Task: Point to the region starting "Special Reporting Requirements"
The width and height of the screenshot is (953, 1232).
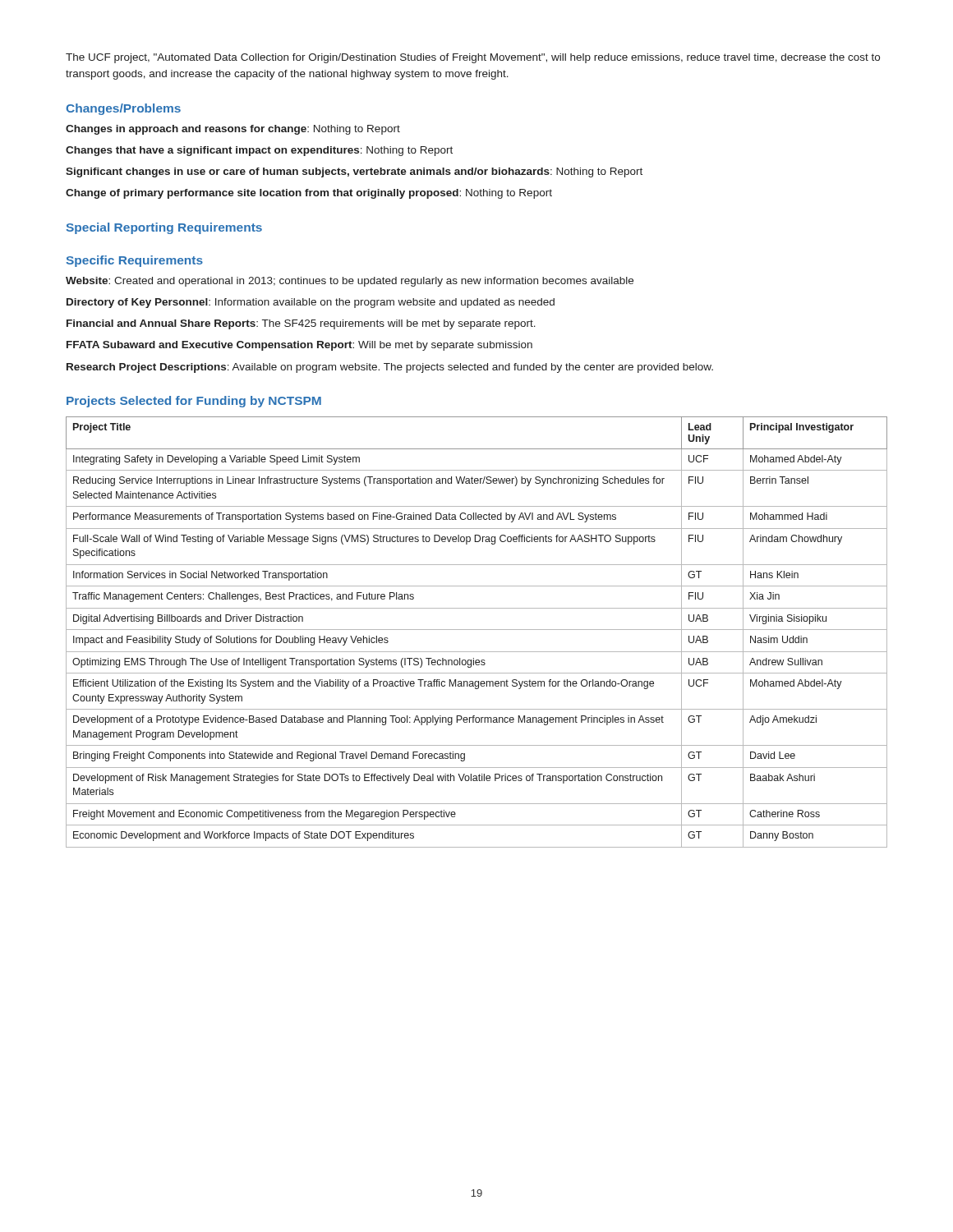Action: point(164,227)
